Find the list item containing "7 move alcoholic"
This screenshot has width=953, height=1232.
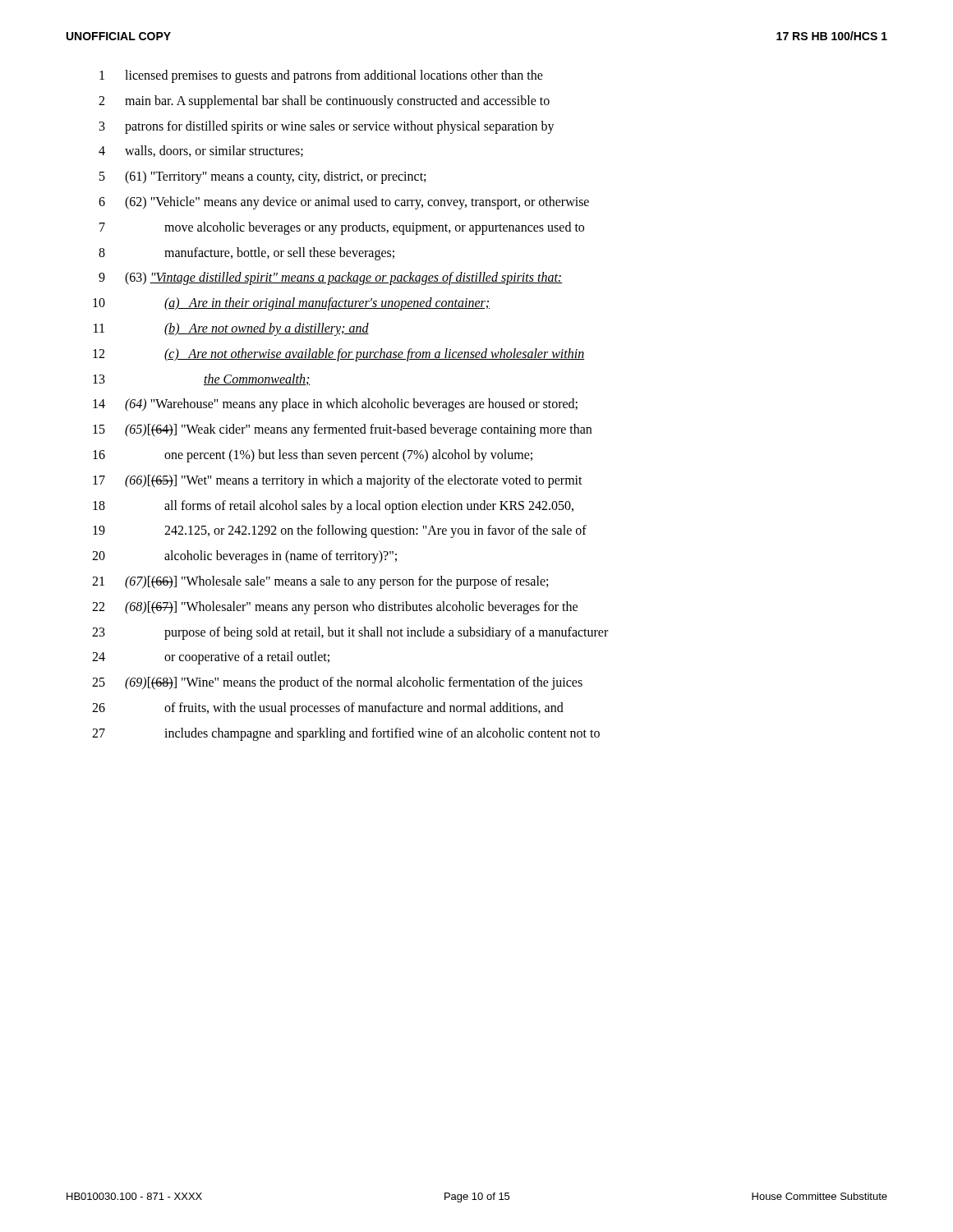point(476,228)
